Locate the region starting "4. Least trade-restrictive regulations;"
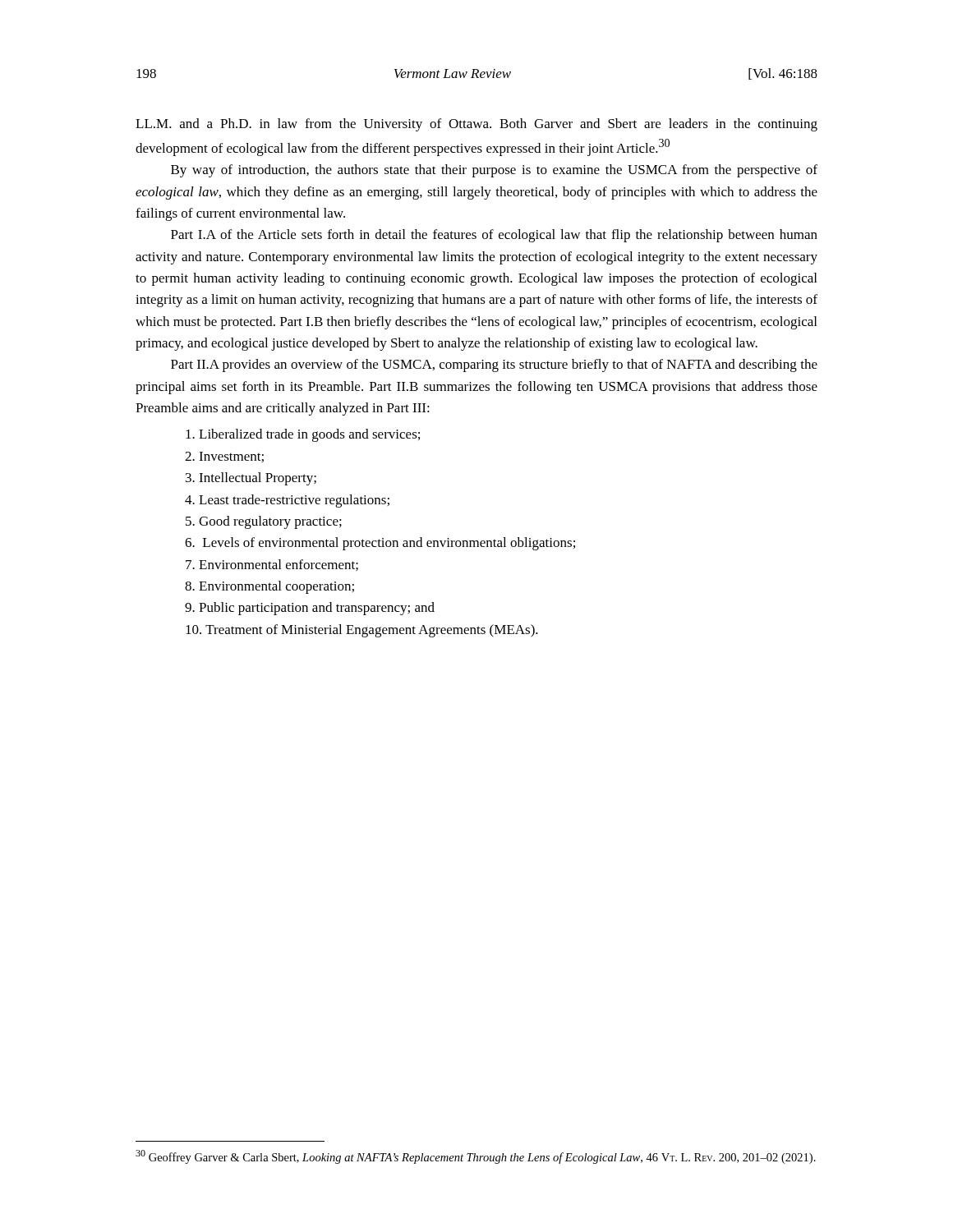This screenshot has height=1232, width=953. click(x=288, y=499)
